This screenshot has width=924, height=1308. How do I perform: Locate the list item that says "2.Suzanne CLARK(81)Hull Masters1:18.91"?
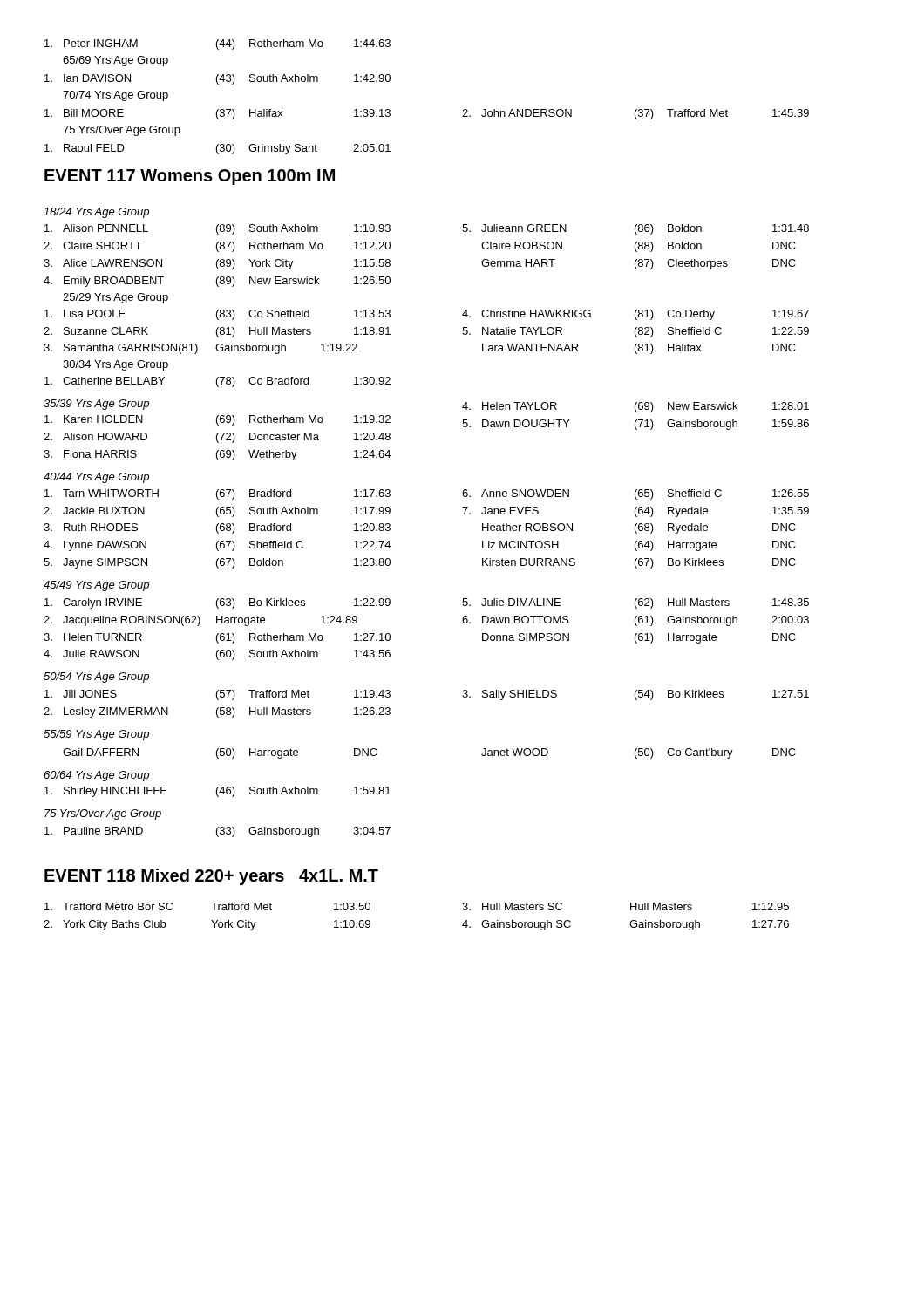224,331
